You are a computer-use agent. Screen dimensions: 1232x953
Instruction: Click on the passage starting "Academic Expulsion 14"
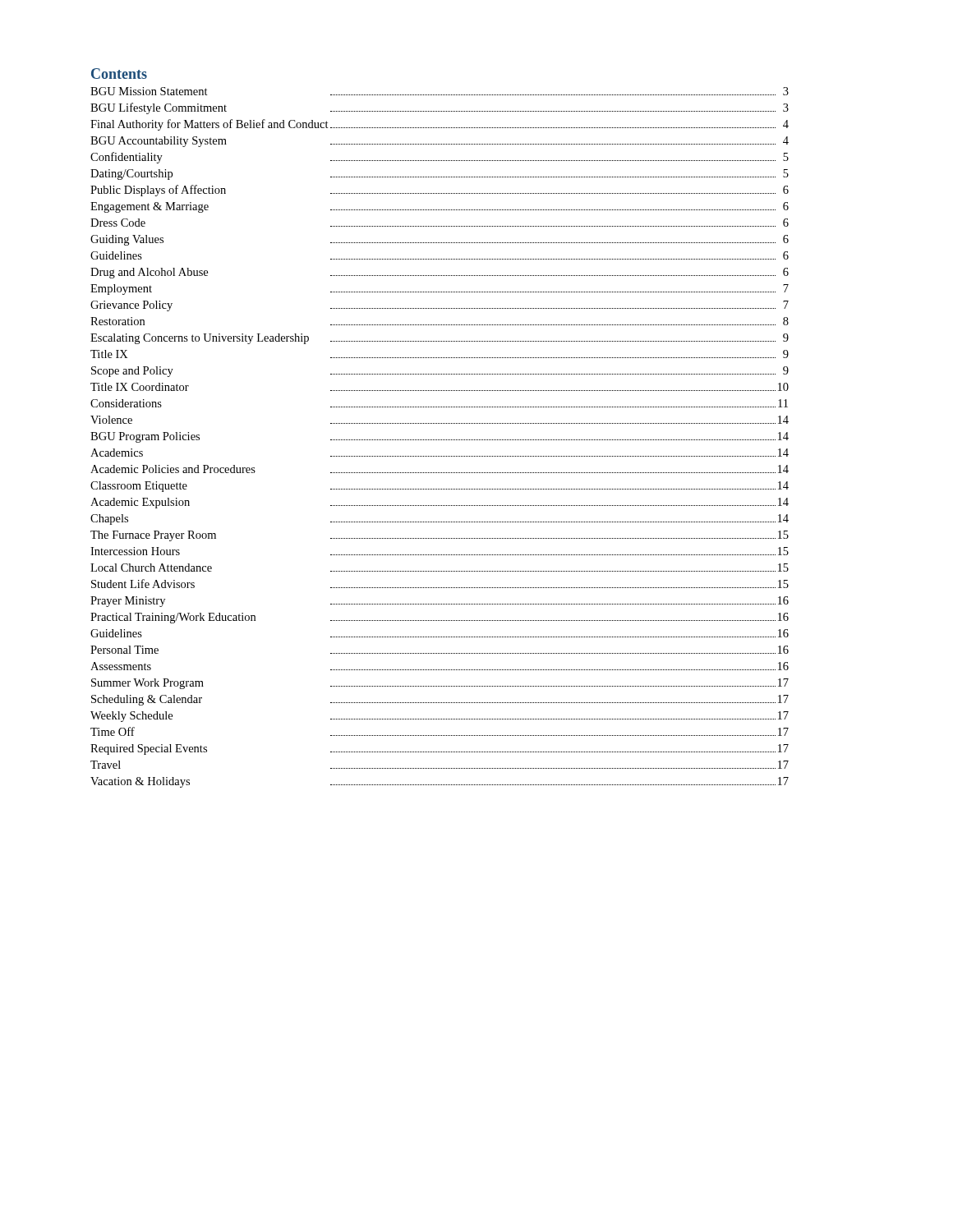(x=440, y=502)
